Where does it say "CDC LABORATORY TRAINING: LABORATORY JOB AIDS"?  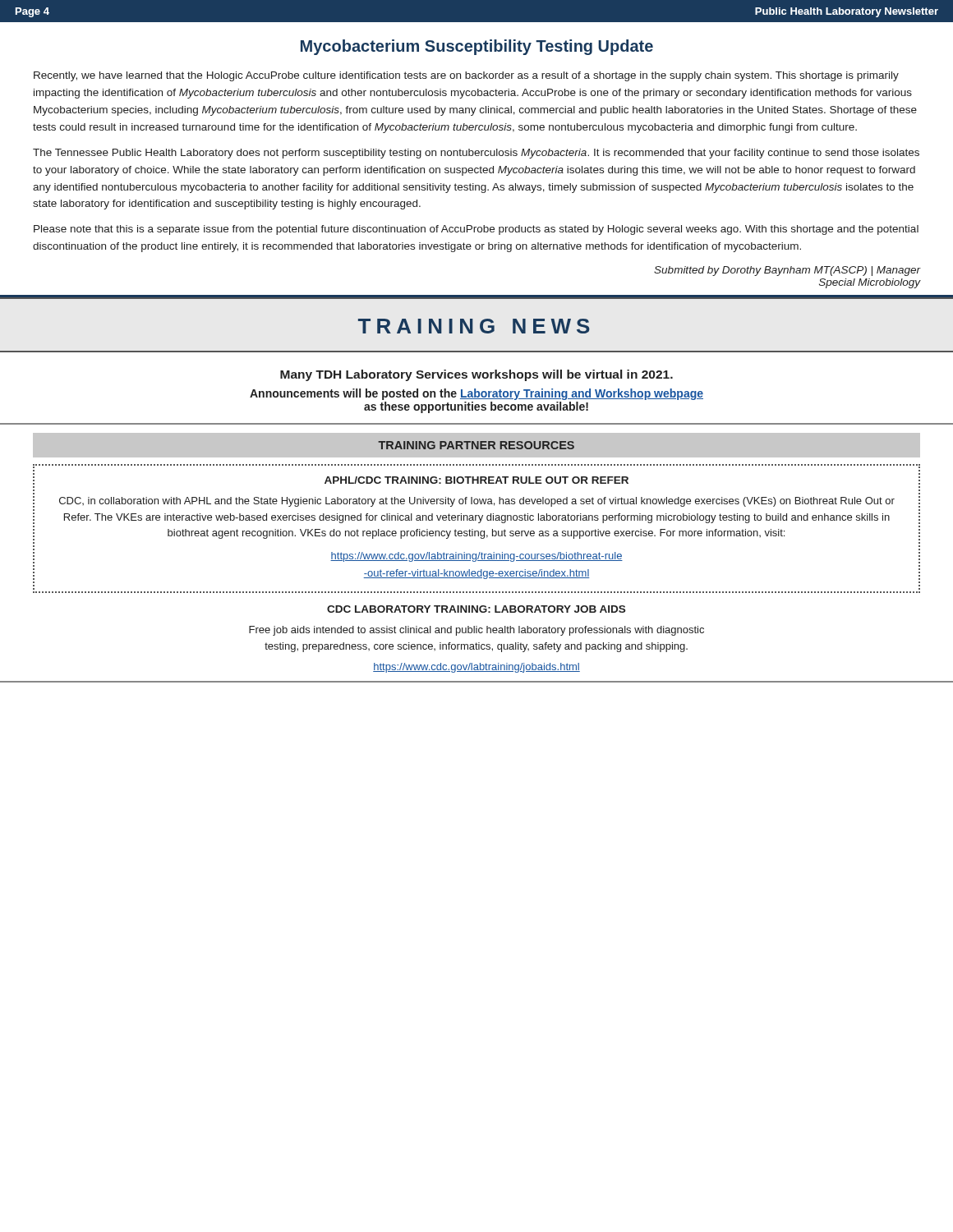tap(476, 609)
